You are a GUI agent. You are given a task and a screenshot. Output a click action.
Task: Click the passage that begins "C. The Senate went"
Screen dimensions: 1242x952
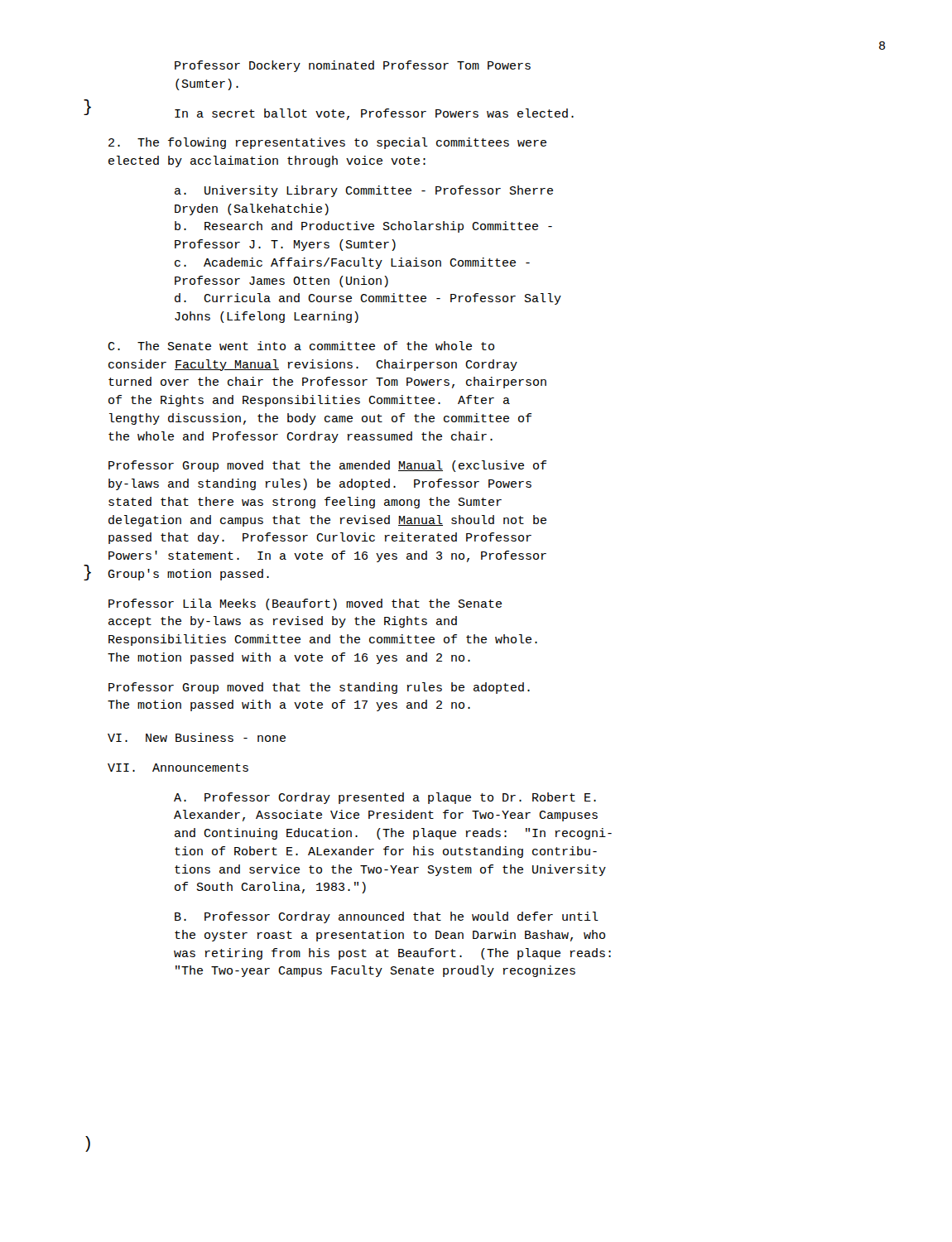click(327, 392)
